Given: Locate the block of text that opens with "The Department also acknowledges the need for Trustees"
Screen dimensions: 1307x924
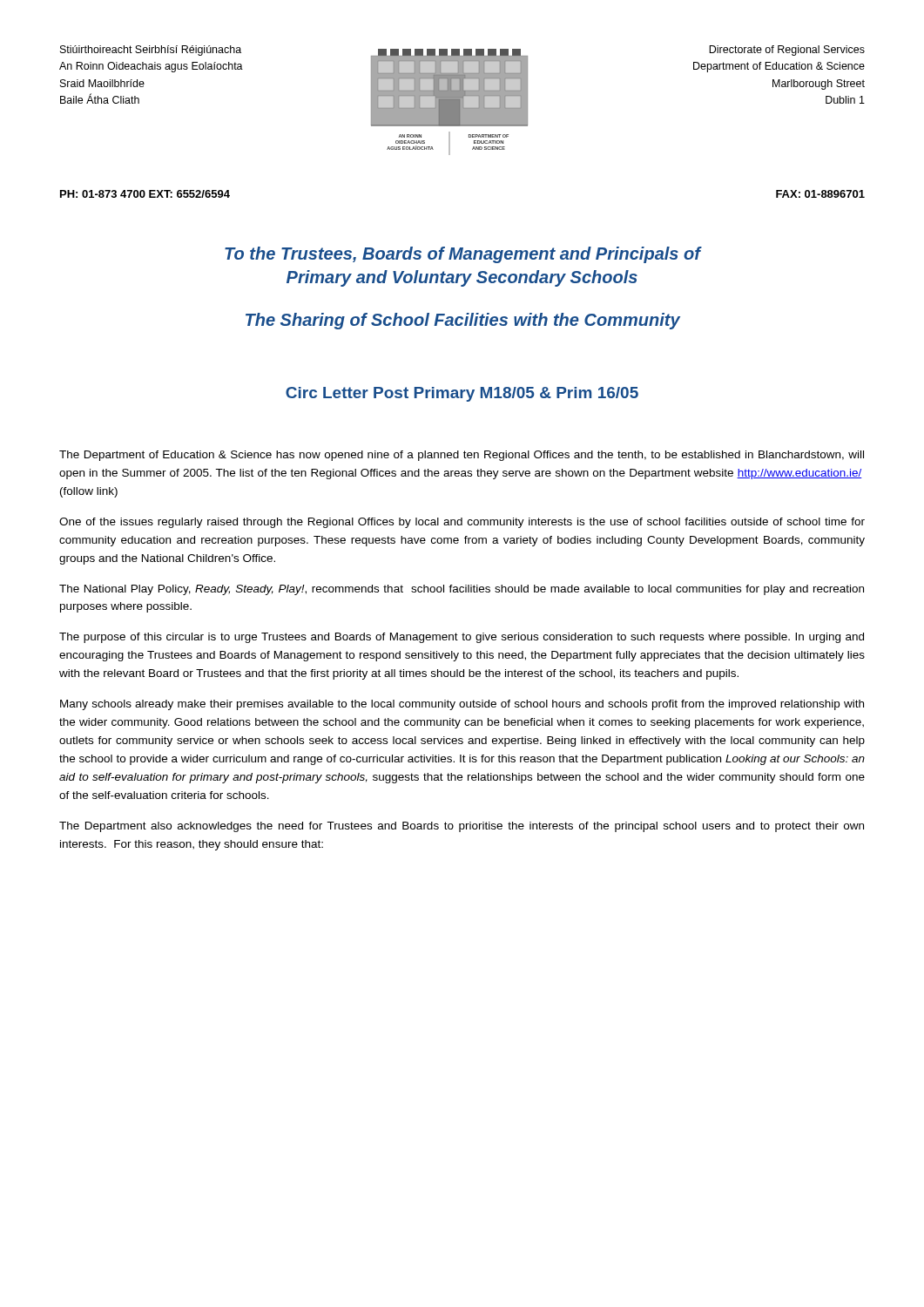Looking at the screenshot, I should [462, 834].
